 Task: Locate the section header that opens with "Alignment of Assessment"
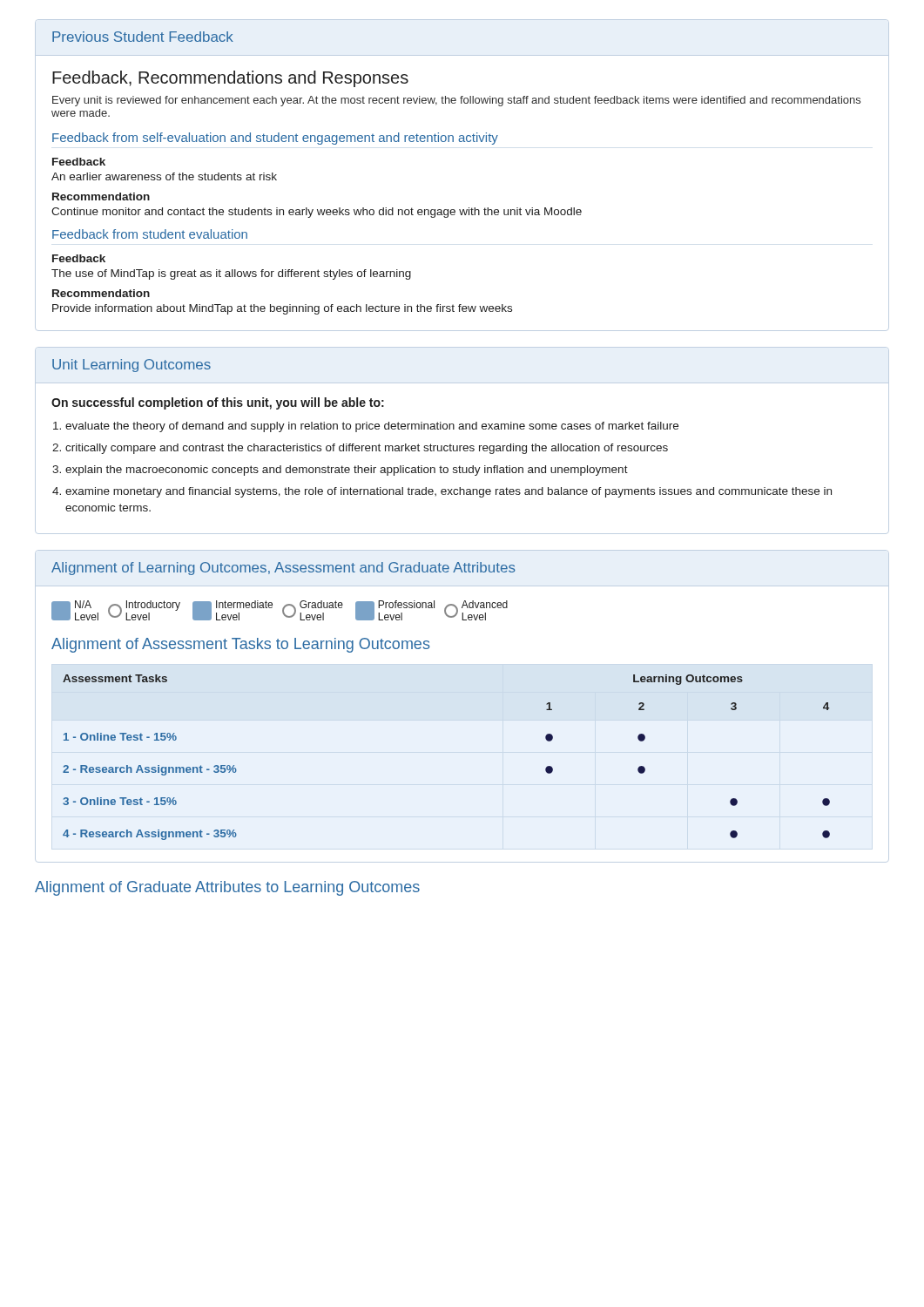point(241,645)
